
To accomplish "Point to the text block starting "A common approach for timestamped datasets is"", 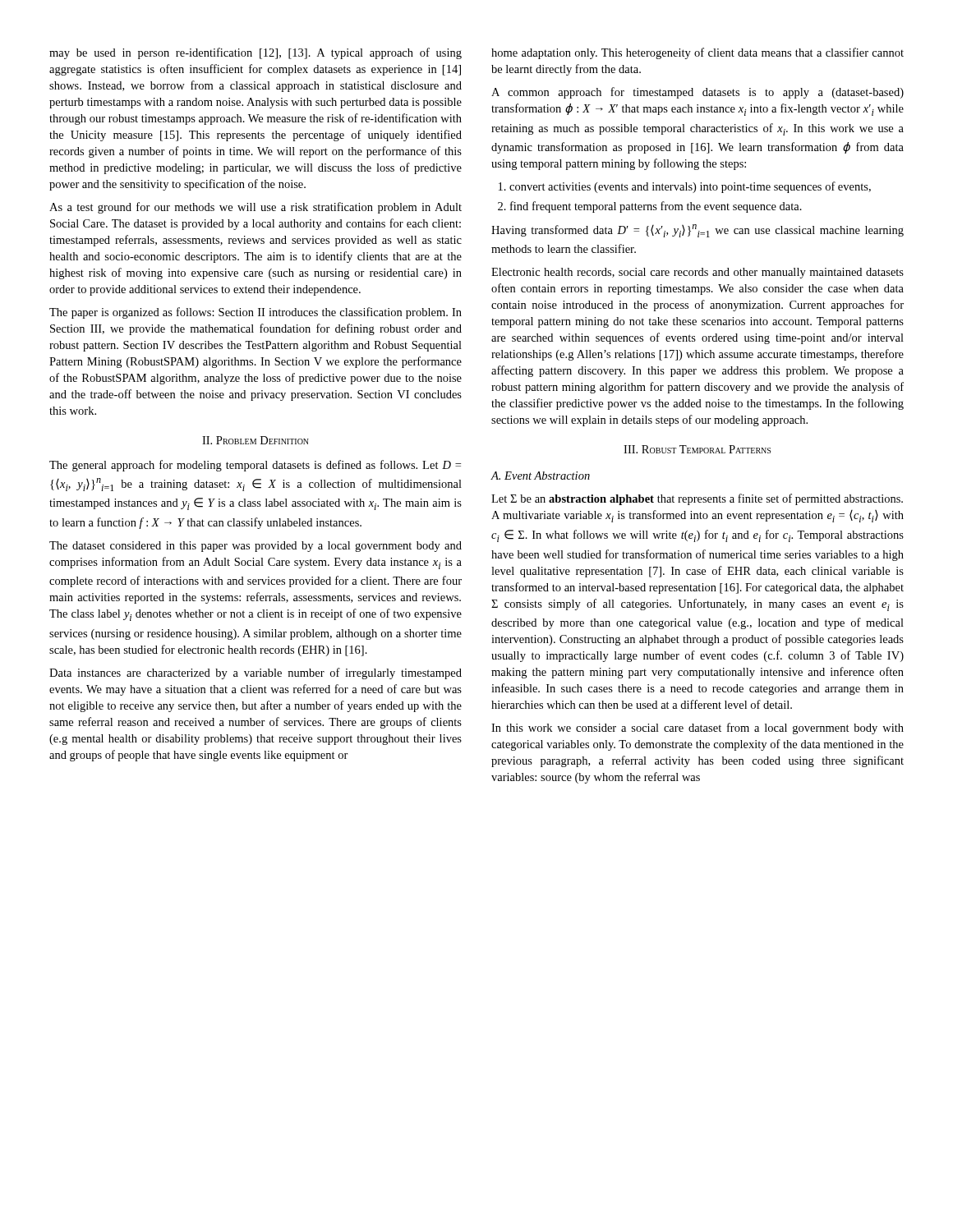I will (x=698, y=128).
